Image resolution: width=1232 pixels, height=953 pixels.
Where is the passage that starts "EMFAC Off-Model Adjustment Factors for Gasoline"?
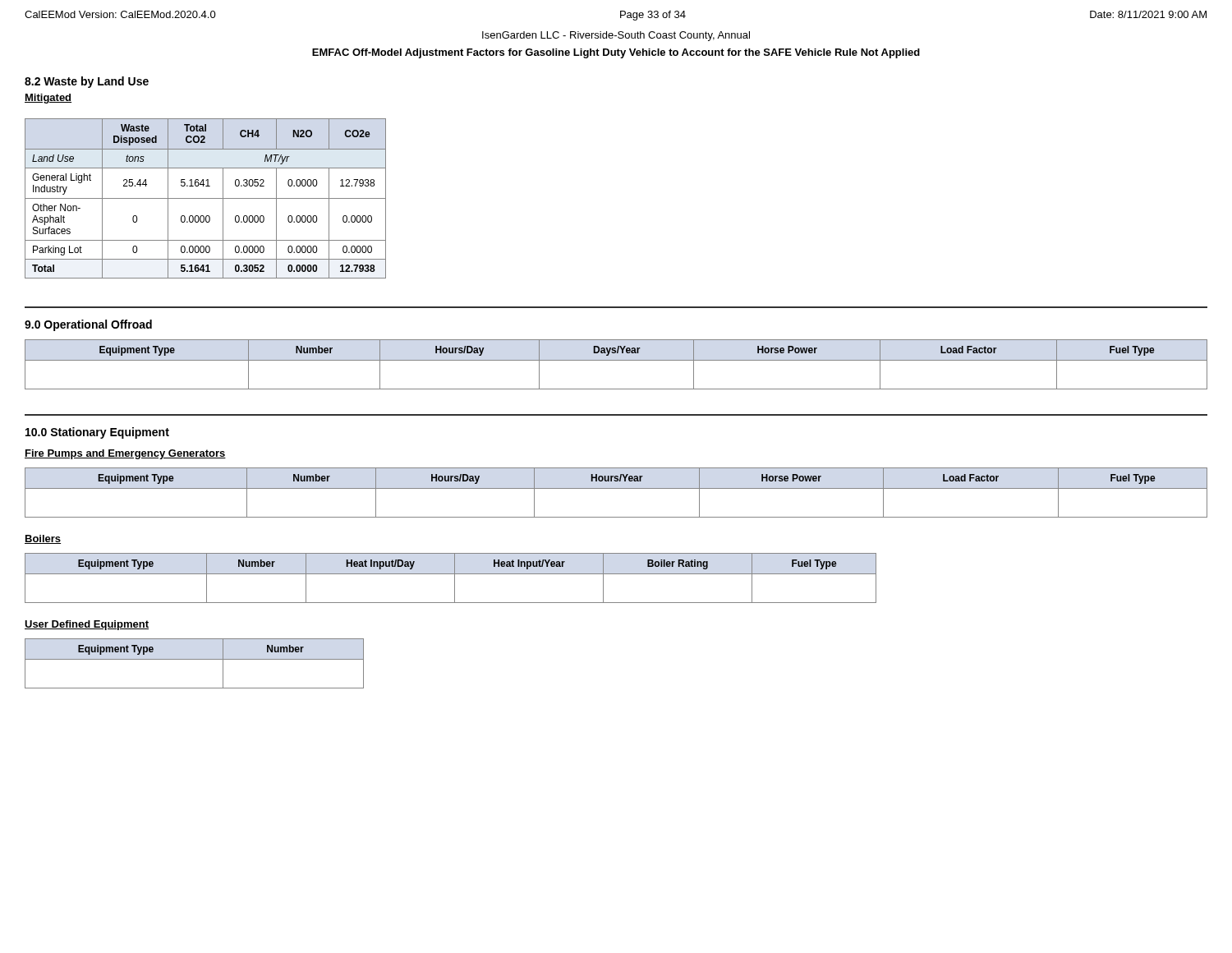(616, 52)
